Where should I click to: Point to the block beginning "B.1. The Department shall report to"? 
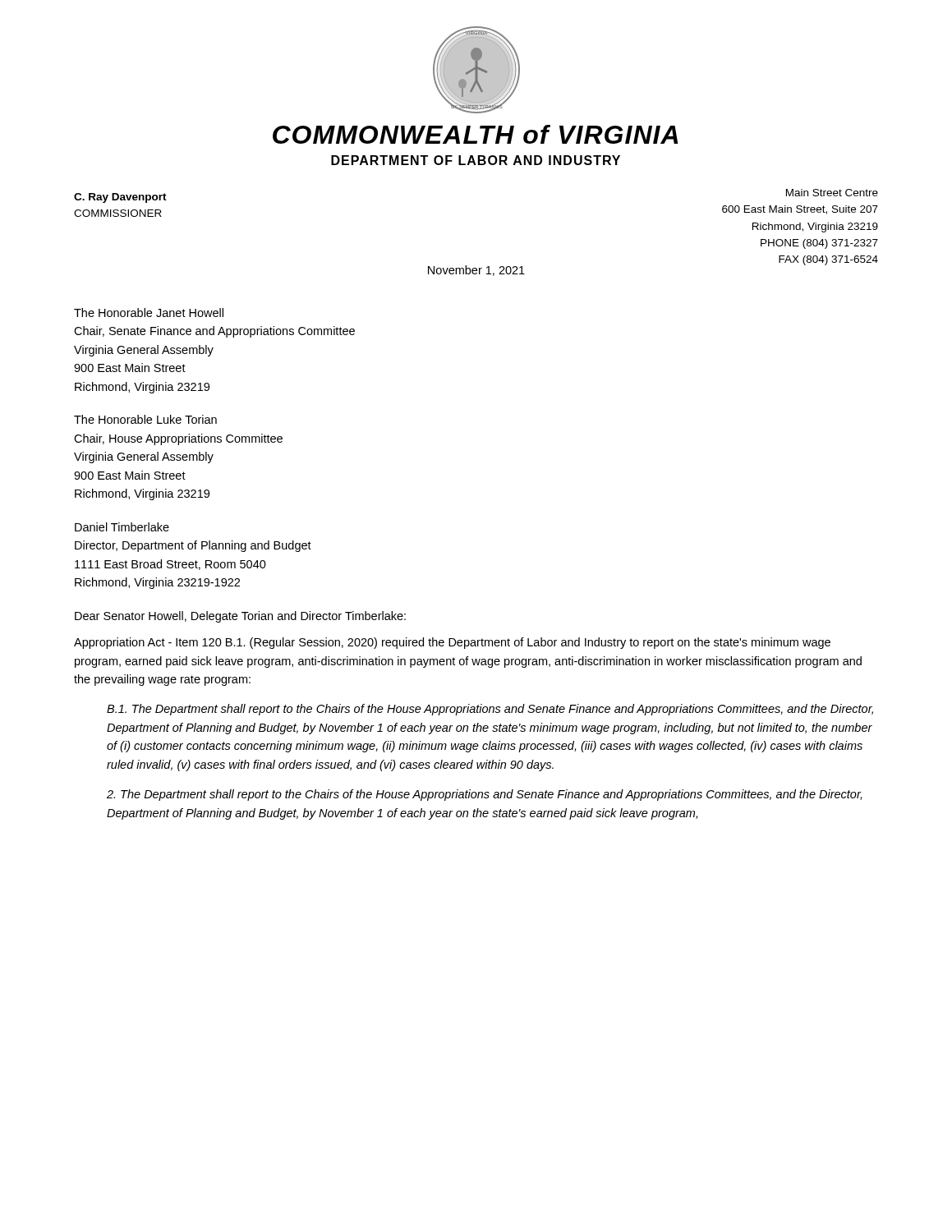click(491, 737)
